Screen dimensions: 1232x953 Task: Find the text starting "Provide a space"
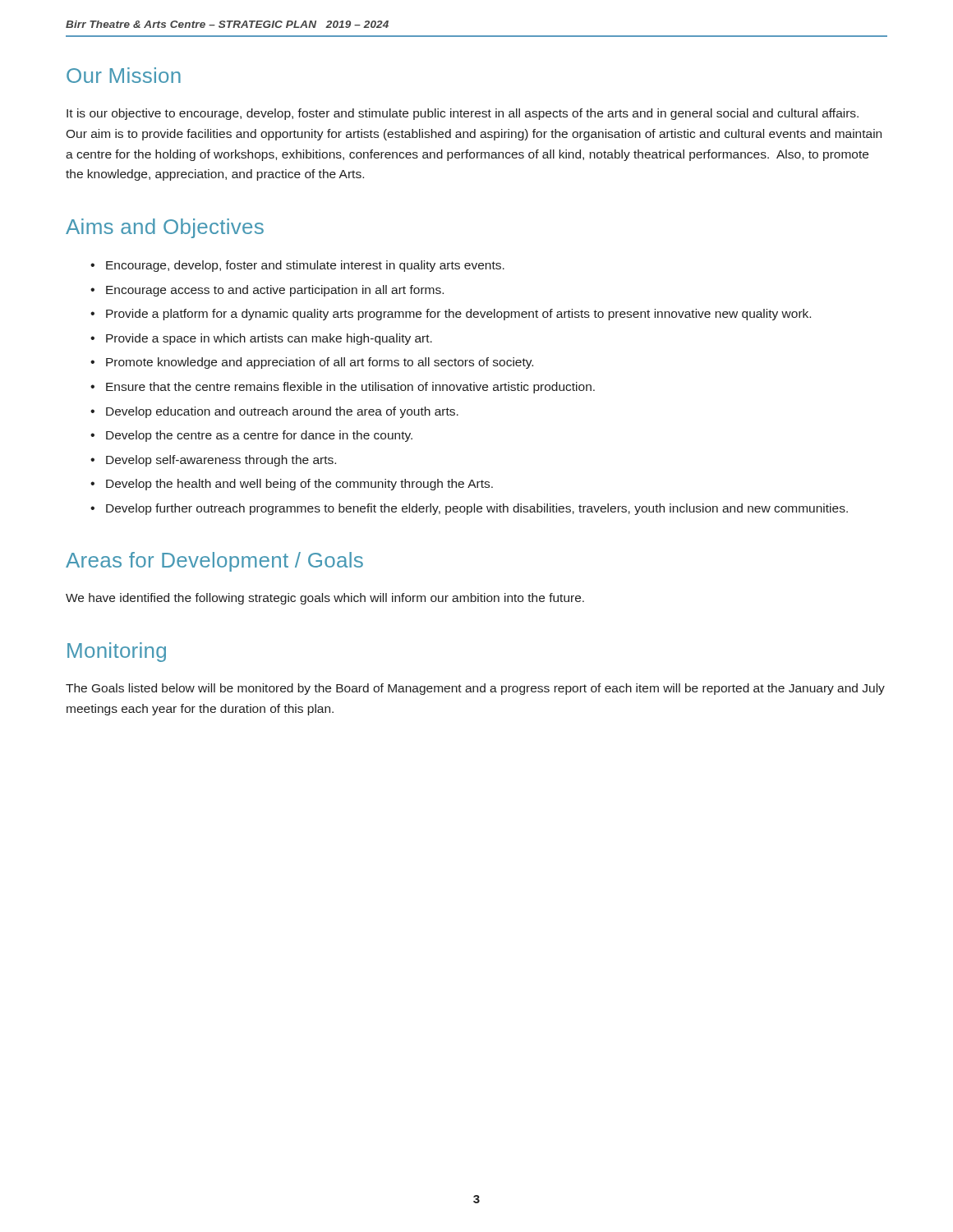coord(269,338)
